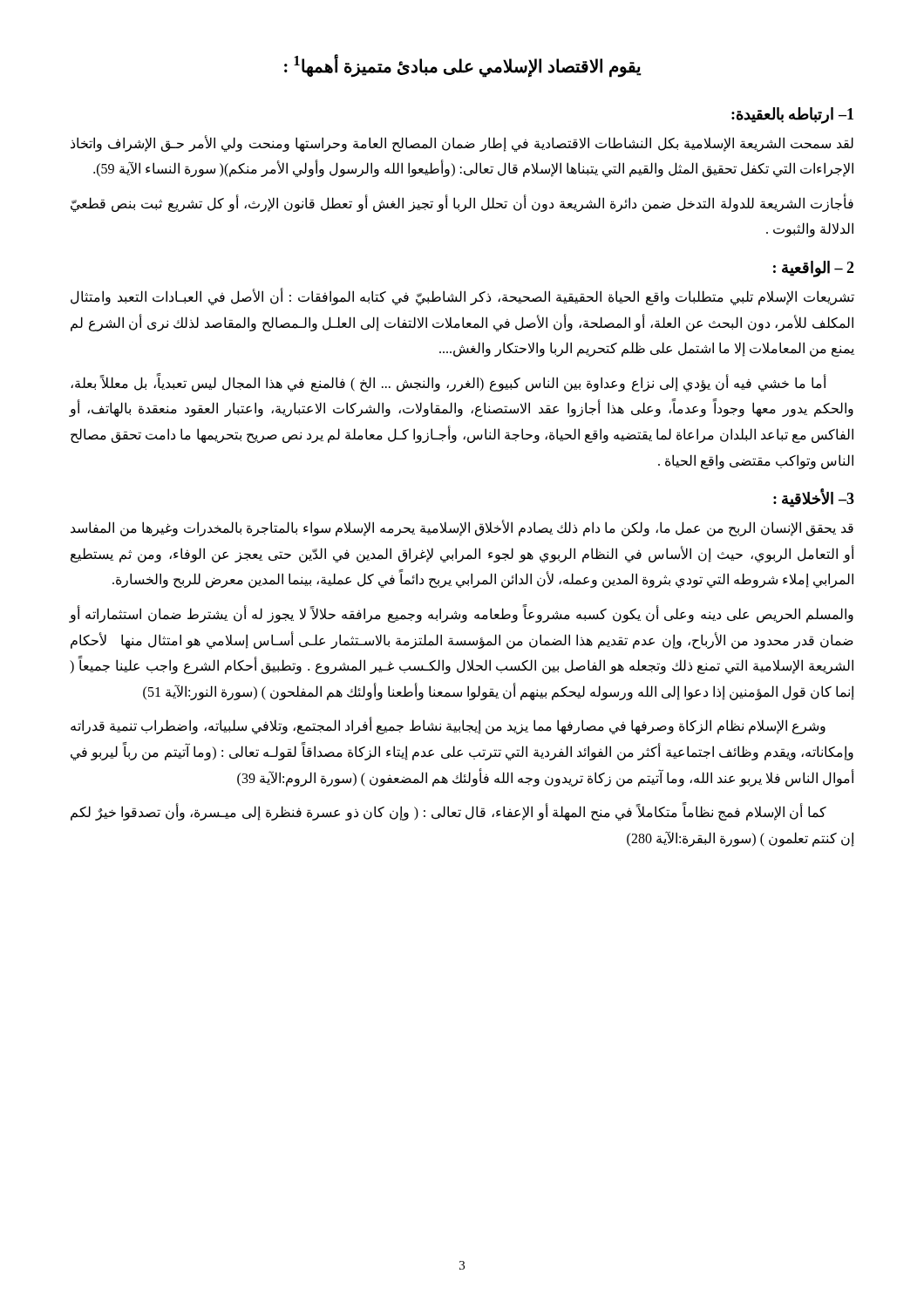The height and width of the screenshot is (1308, 924).
Task: Click on the text starting "2 – الواقعية :"
Action: (x=813, y=268)
